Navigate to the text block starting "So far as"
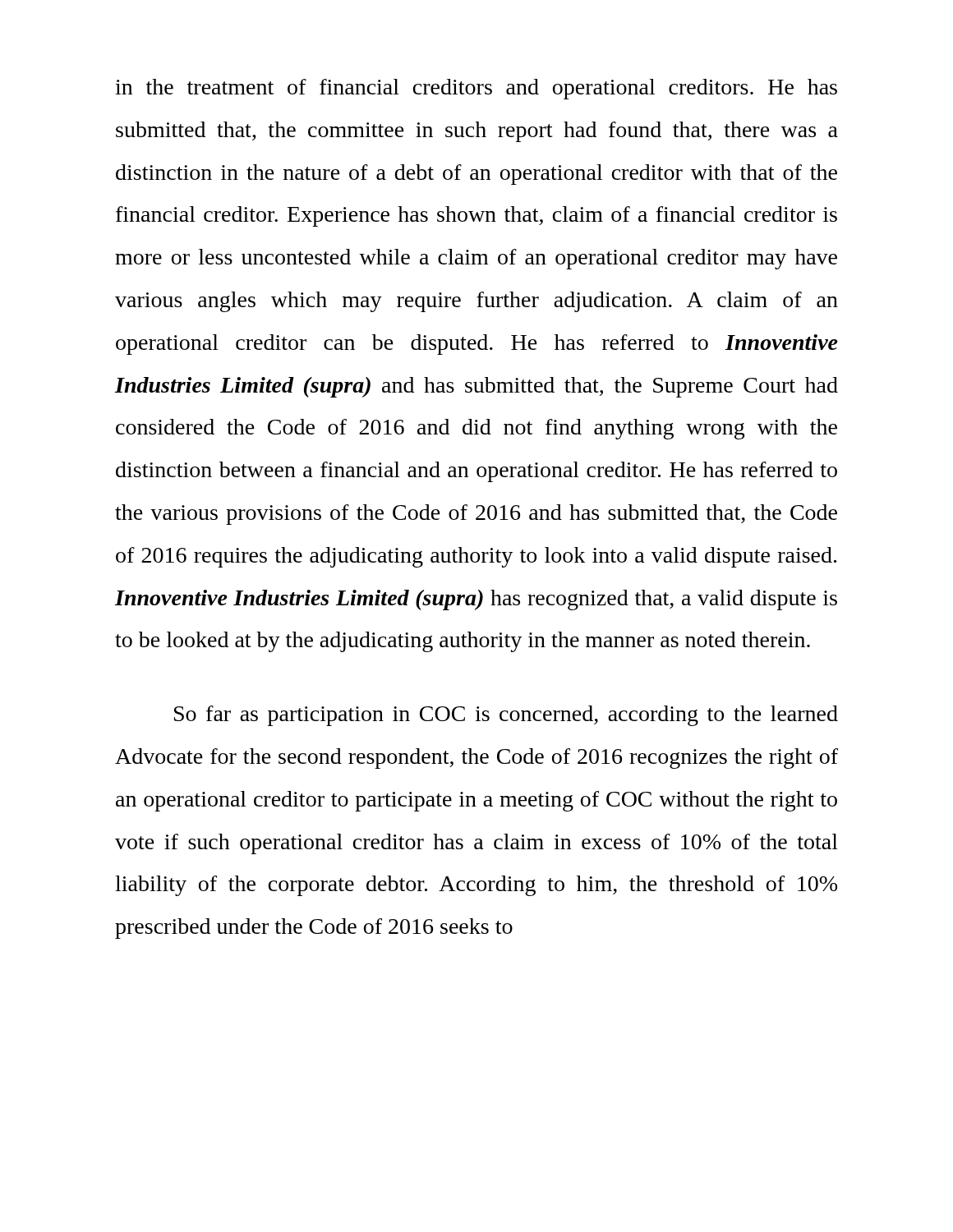Screen dimensions: 1232x953 tap(506, 716)
